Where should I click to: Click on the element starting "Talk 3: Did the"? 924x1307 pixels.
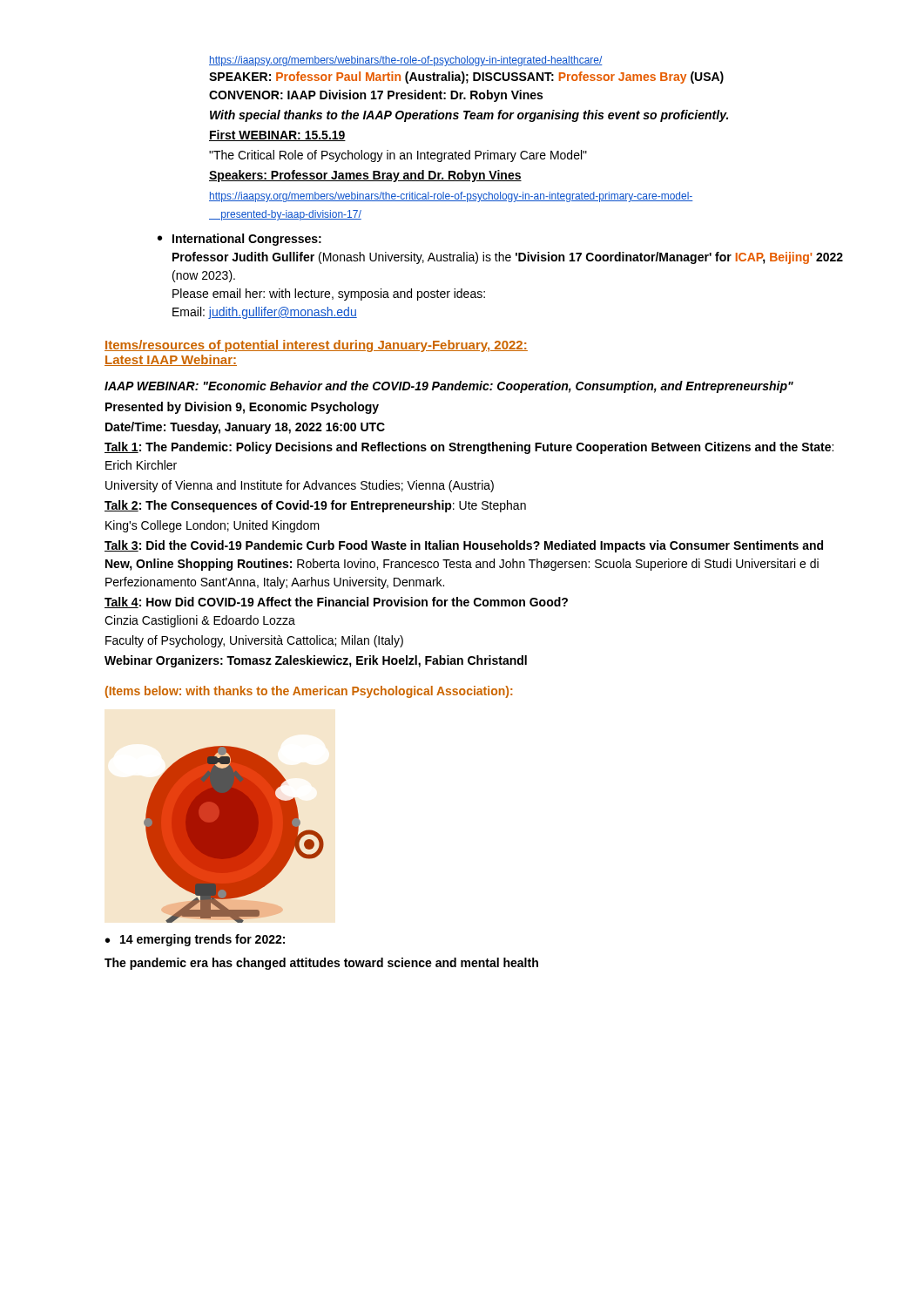[x=464, y=564]
